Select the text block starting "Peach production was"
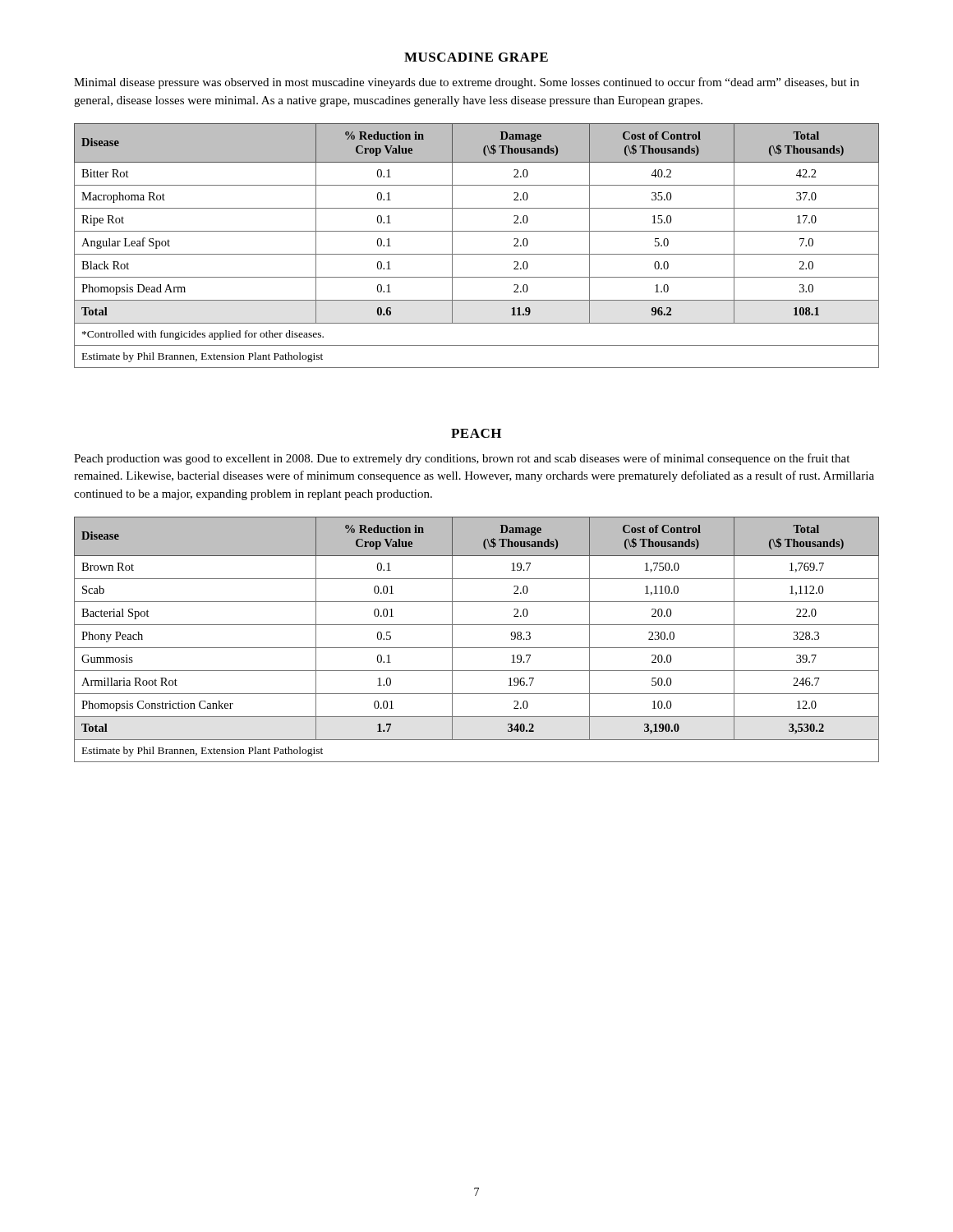Image resolution: width=953 pixels, height=1232 pixels. pos(474,476)
